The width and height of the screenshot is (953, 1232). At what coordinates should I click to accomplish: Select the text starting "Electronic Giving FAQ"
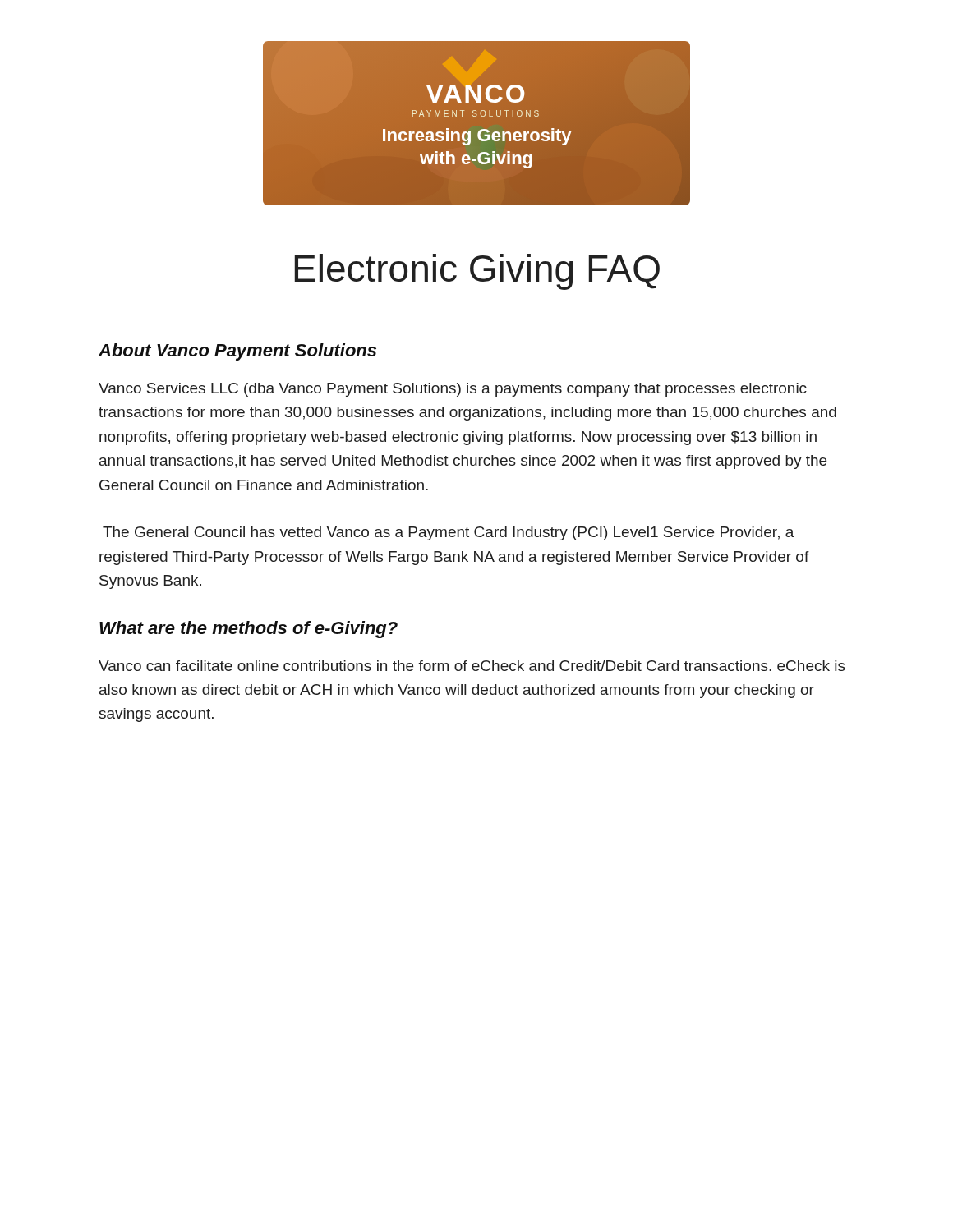click(476, 269)
